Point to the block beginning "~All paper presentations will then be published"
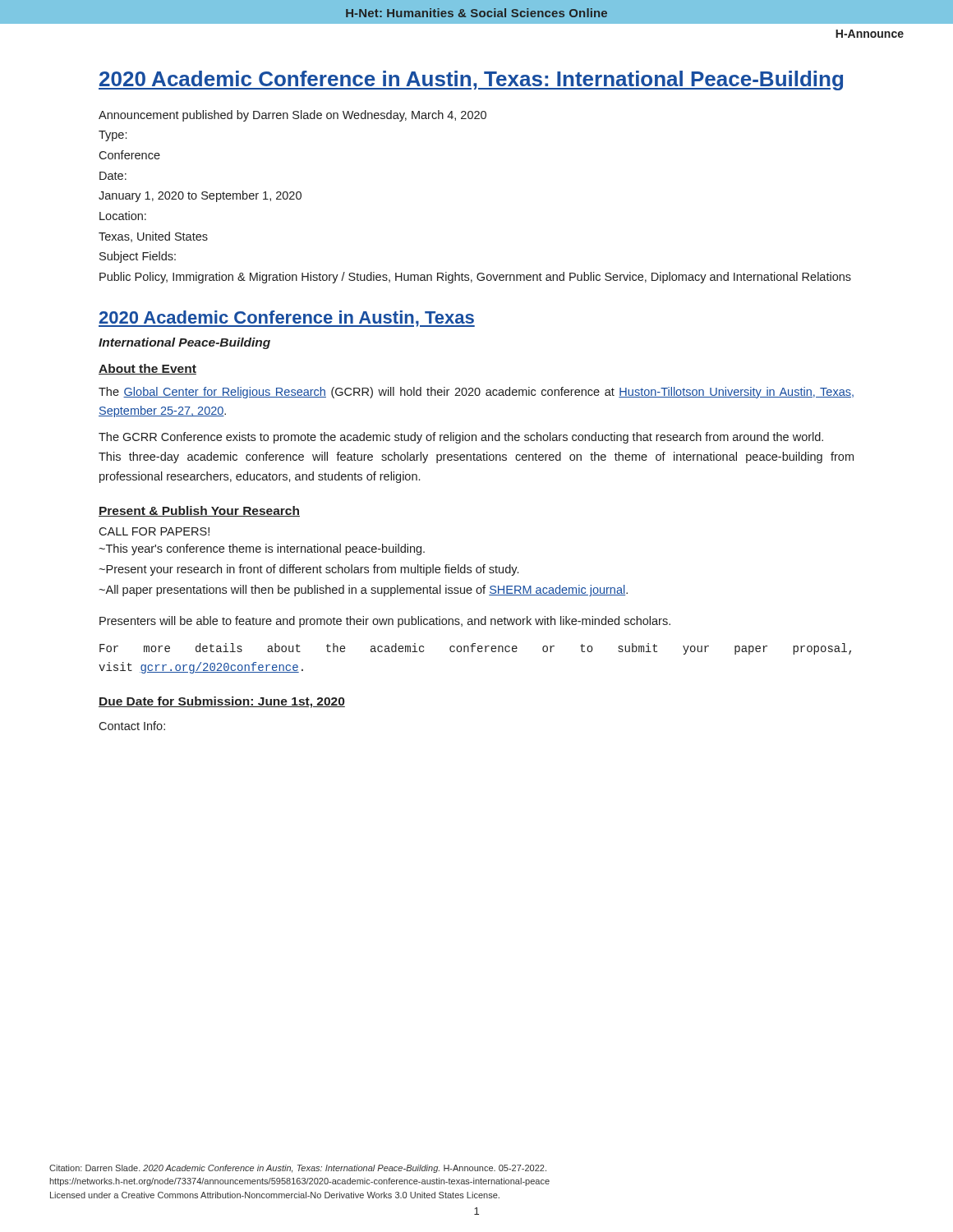The width and height of the screenshot is (953, 1232). (364, 590)
